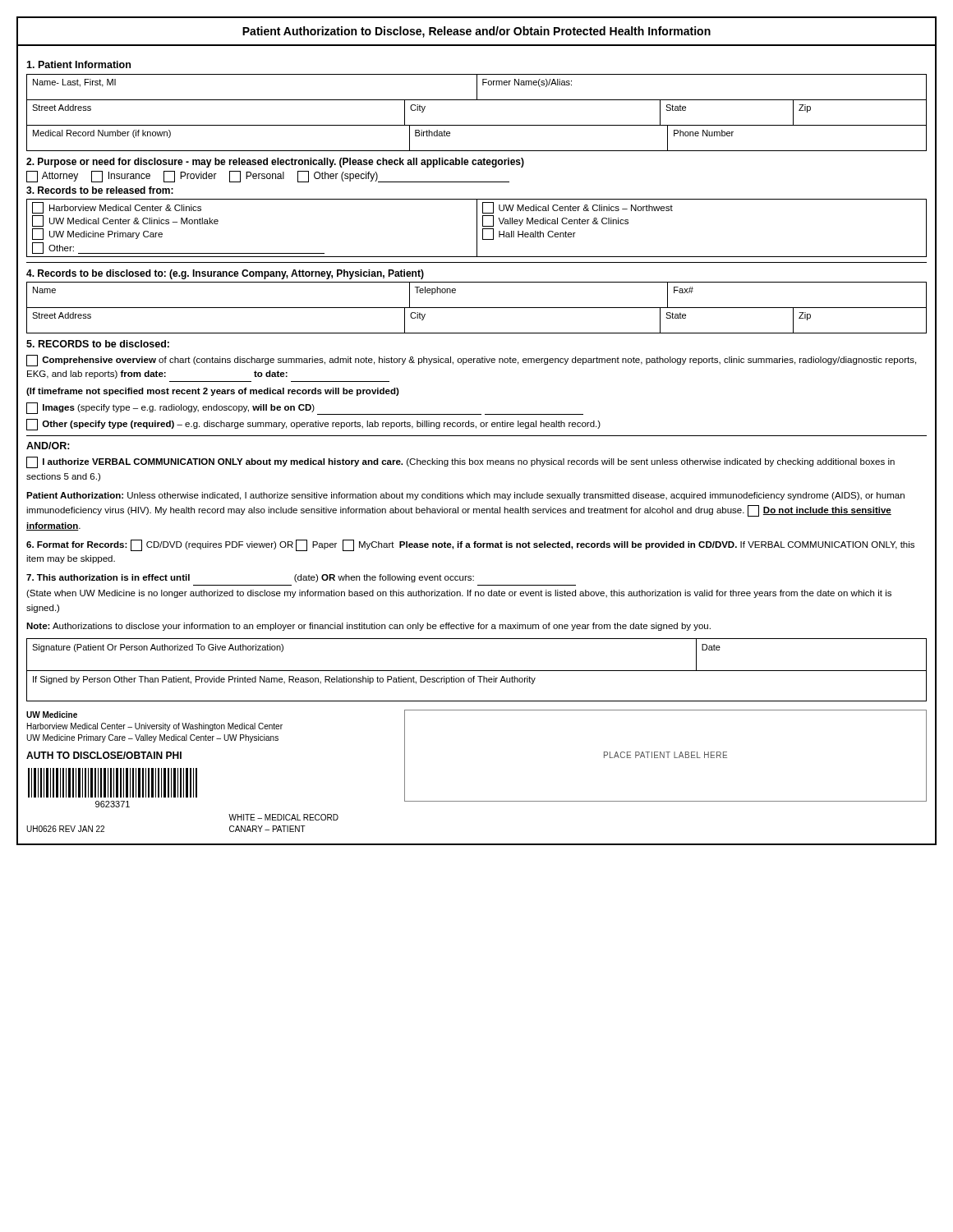Click the section header that begins "4. Records to be disclosed"
This screenshot has width=953, height=1232.
tap(225, 274)
